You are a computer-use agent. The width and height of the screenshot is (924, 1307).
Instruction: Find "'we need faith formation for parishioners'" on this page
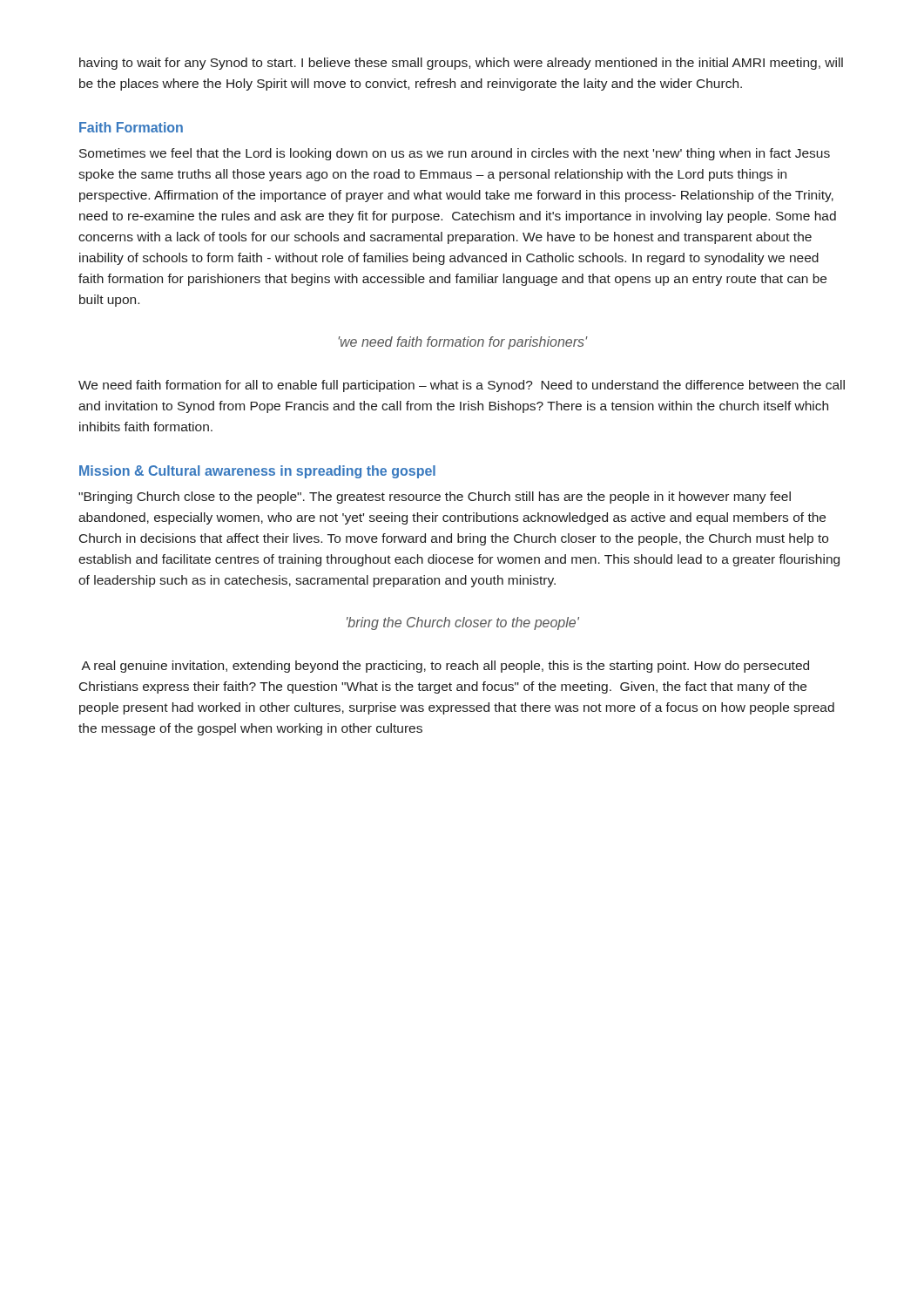click(462, 342)
